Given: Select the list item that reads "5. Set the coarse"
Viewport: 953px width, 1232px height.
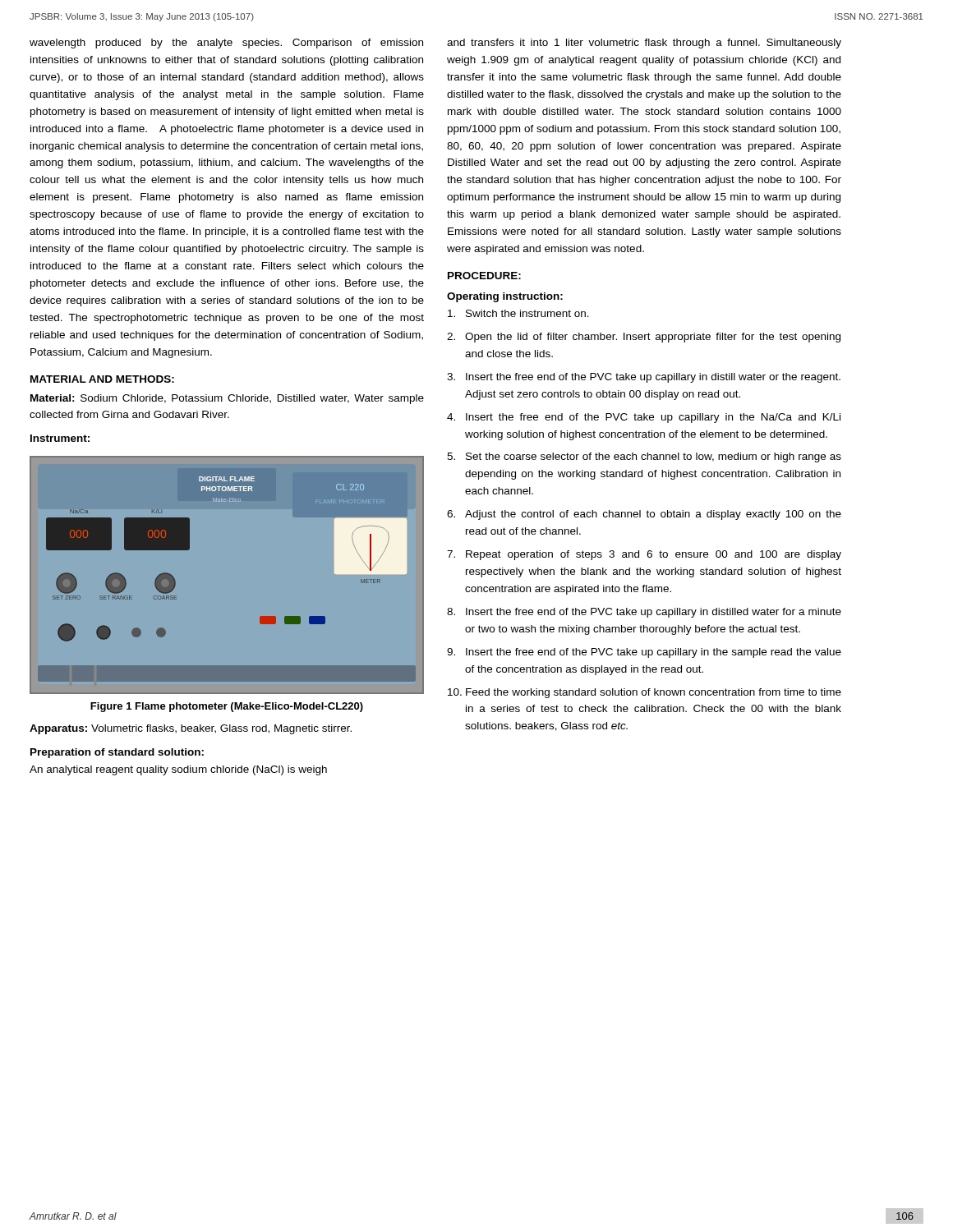Looking at the screenshot, I should point(644,475).
